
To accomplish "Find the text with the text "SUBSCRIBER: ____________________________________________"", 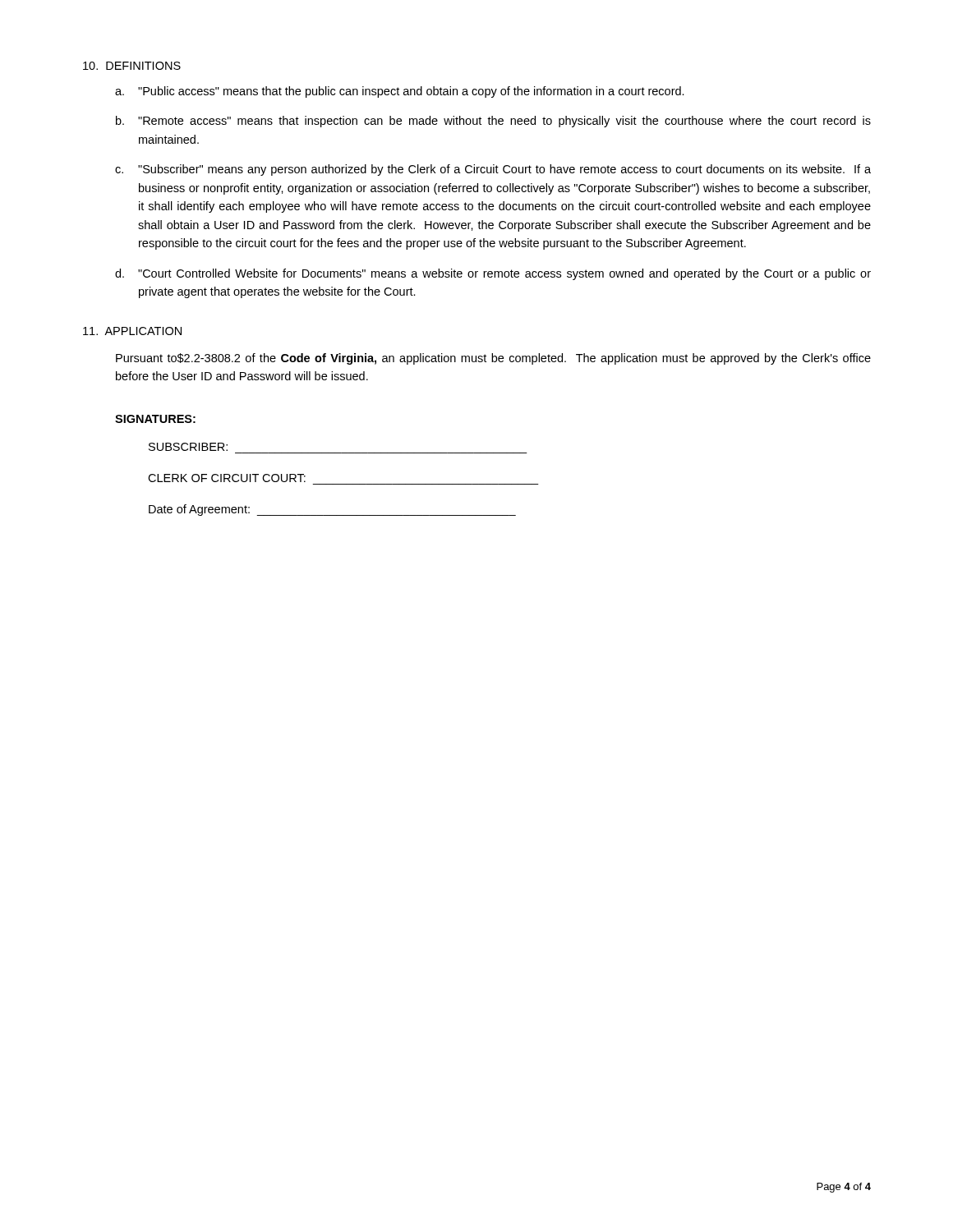I will (337, 447).
